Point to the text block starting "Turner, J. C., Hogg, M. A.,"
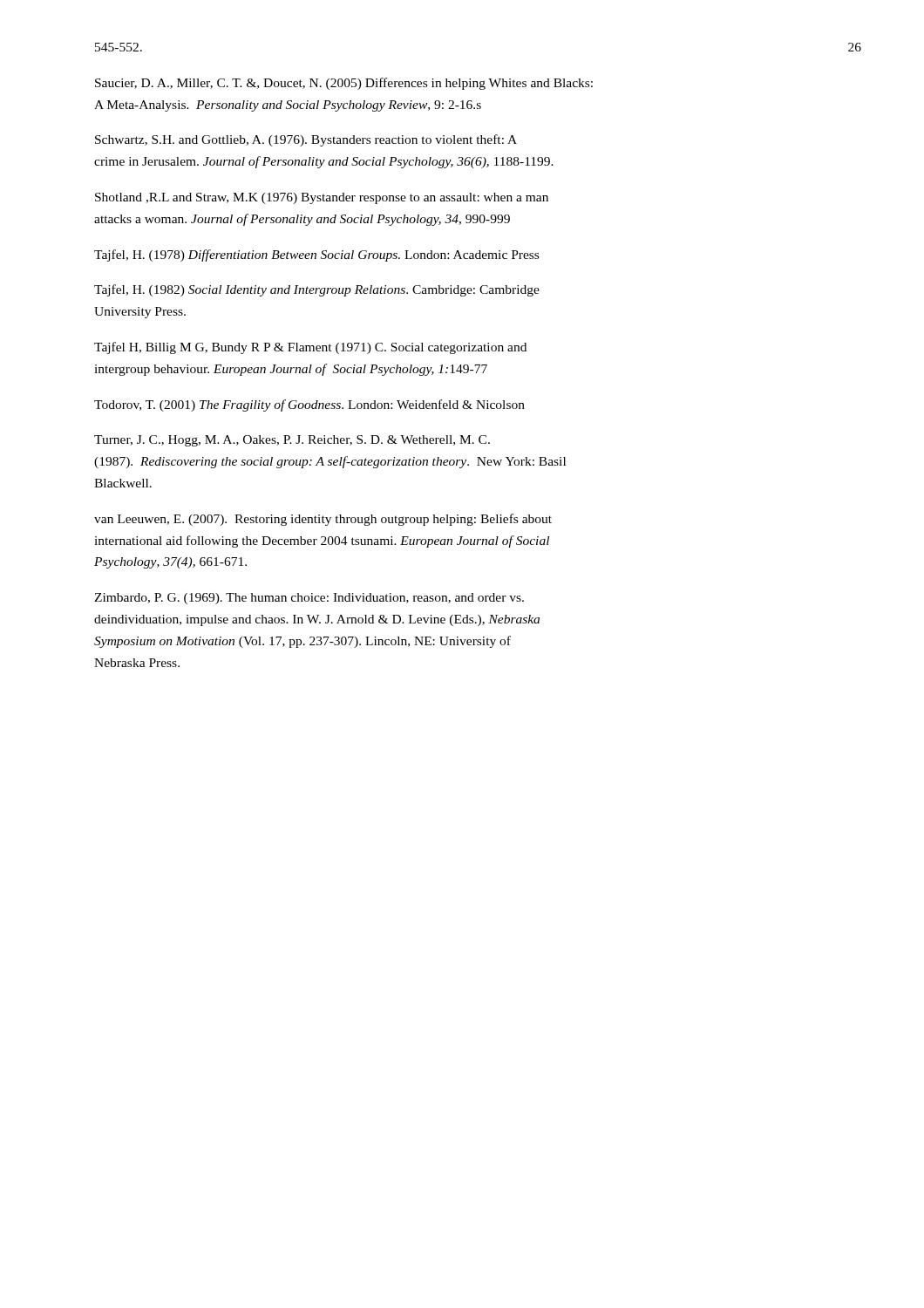 tap(462, 462)
